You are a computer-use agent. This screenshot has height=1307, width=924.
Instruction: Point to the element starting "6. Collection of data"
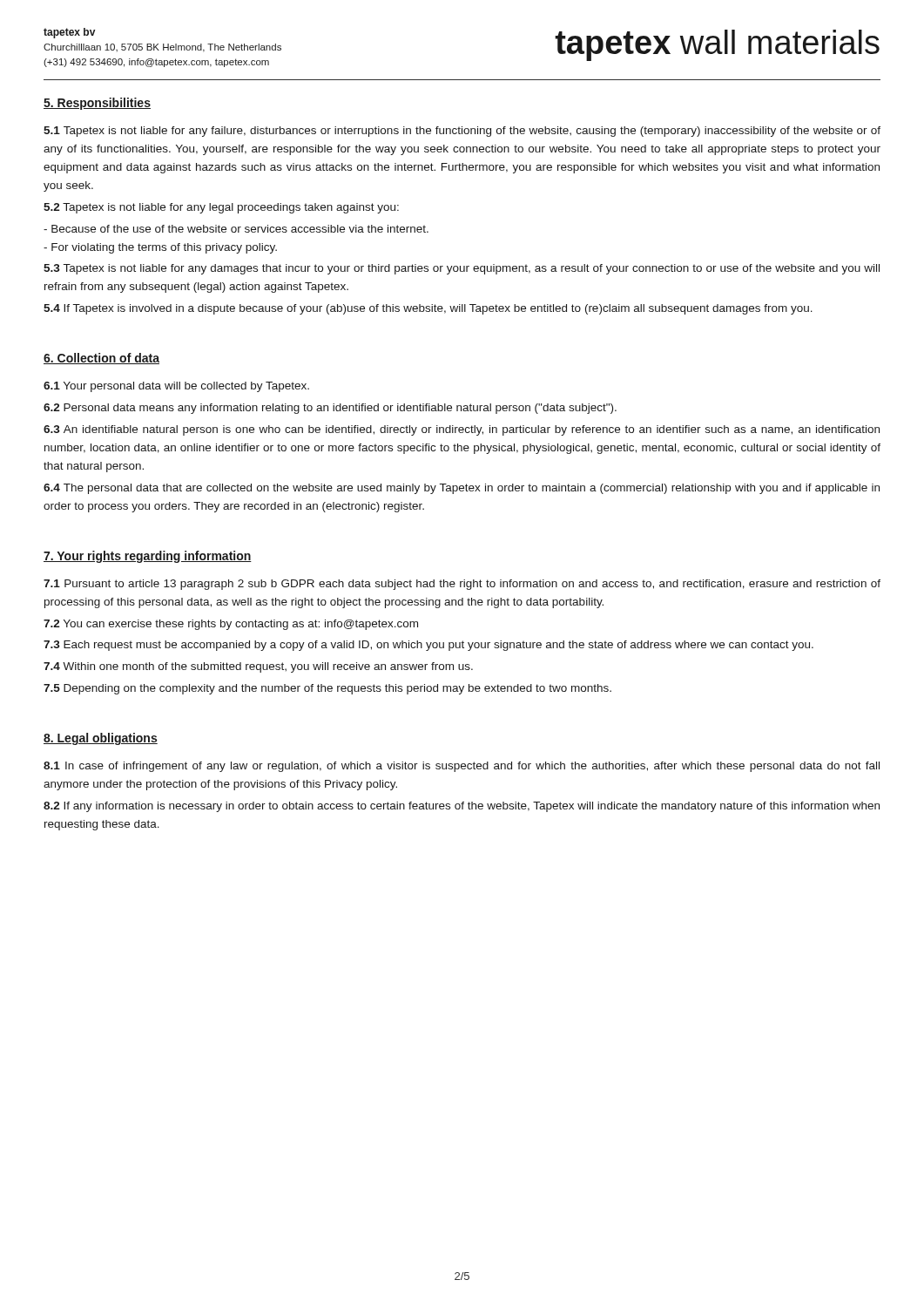point(101,358)
